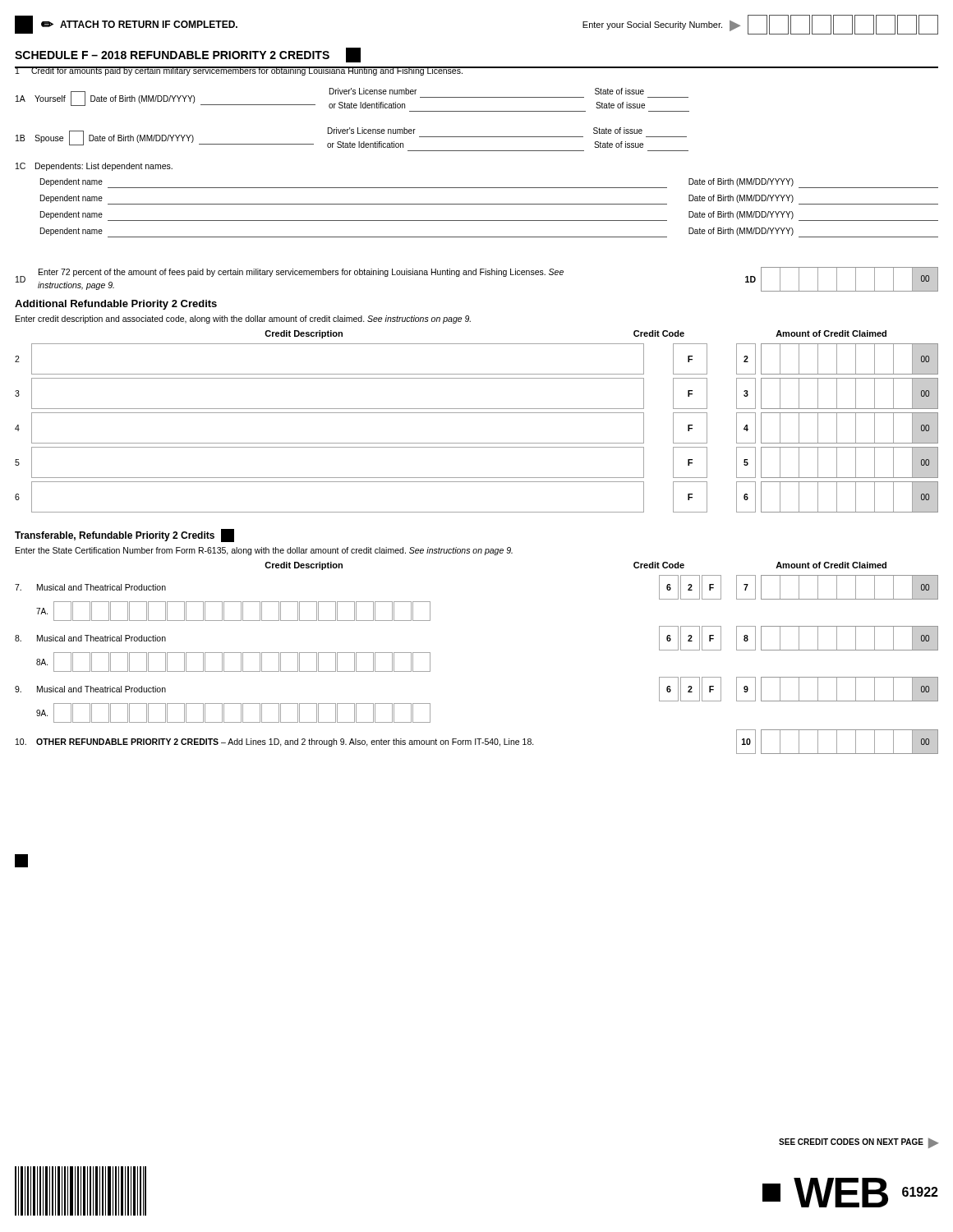Image resolution: width=953 pixels, height=1232 pixels.
Task: Where is the passage that starts "Enter the State Certification Number from Form"?
Action: (x=264, y=550)
